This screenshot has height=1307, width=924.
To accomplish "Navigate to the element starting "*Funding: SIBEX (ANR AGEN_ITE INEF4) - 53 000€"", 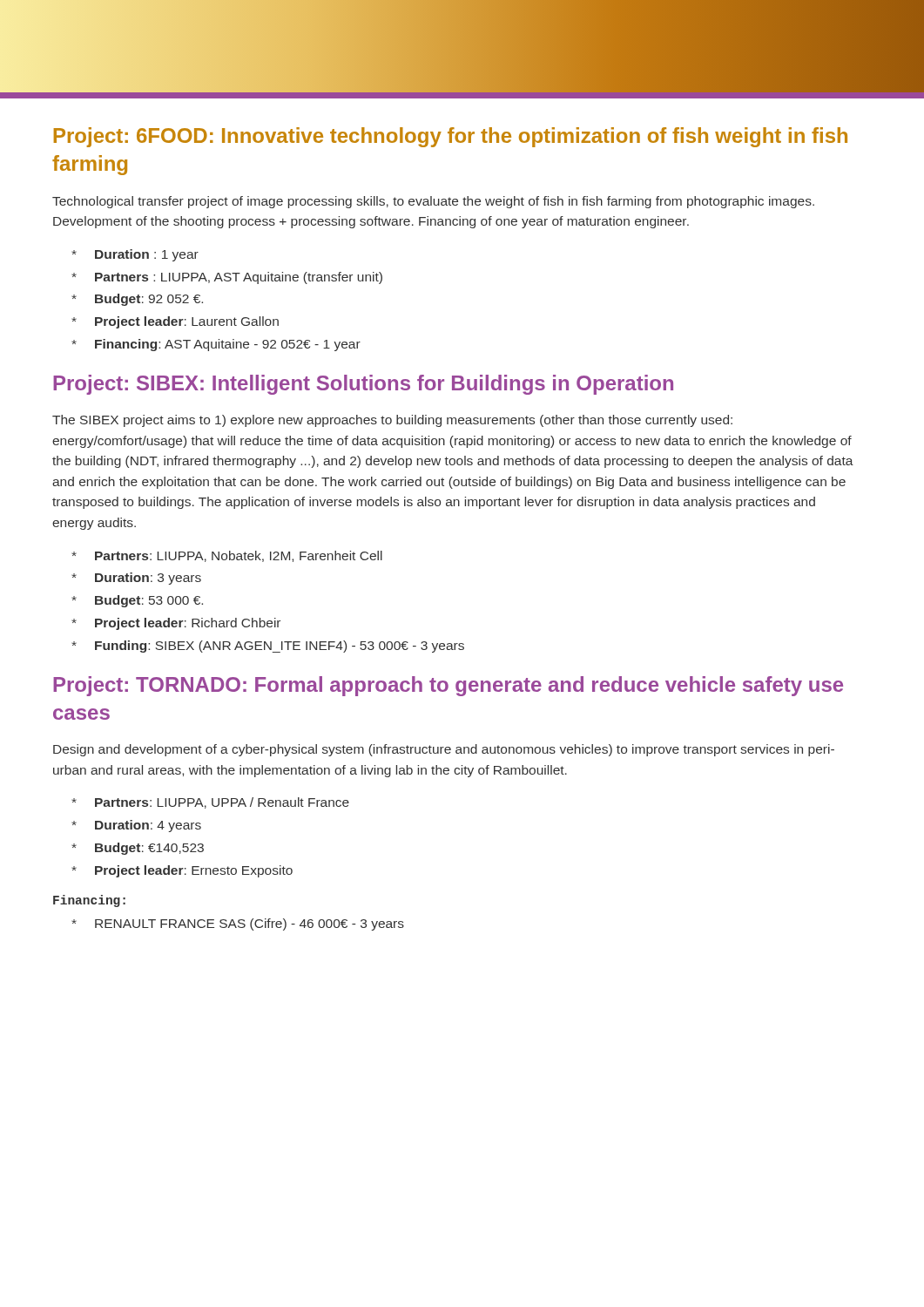I will pos(268,646).
